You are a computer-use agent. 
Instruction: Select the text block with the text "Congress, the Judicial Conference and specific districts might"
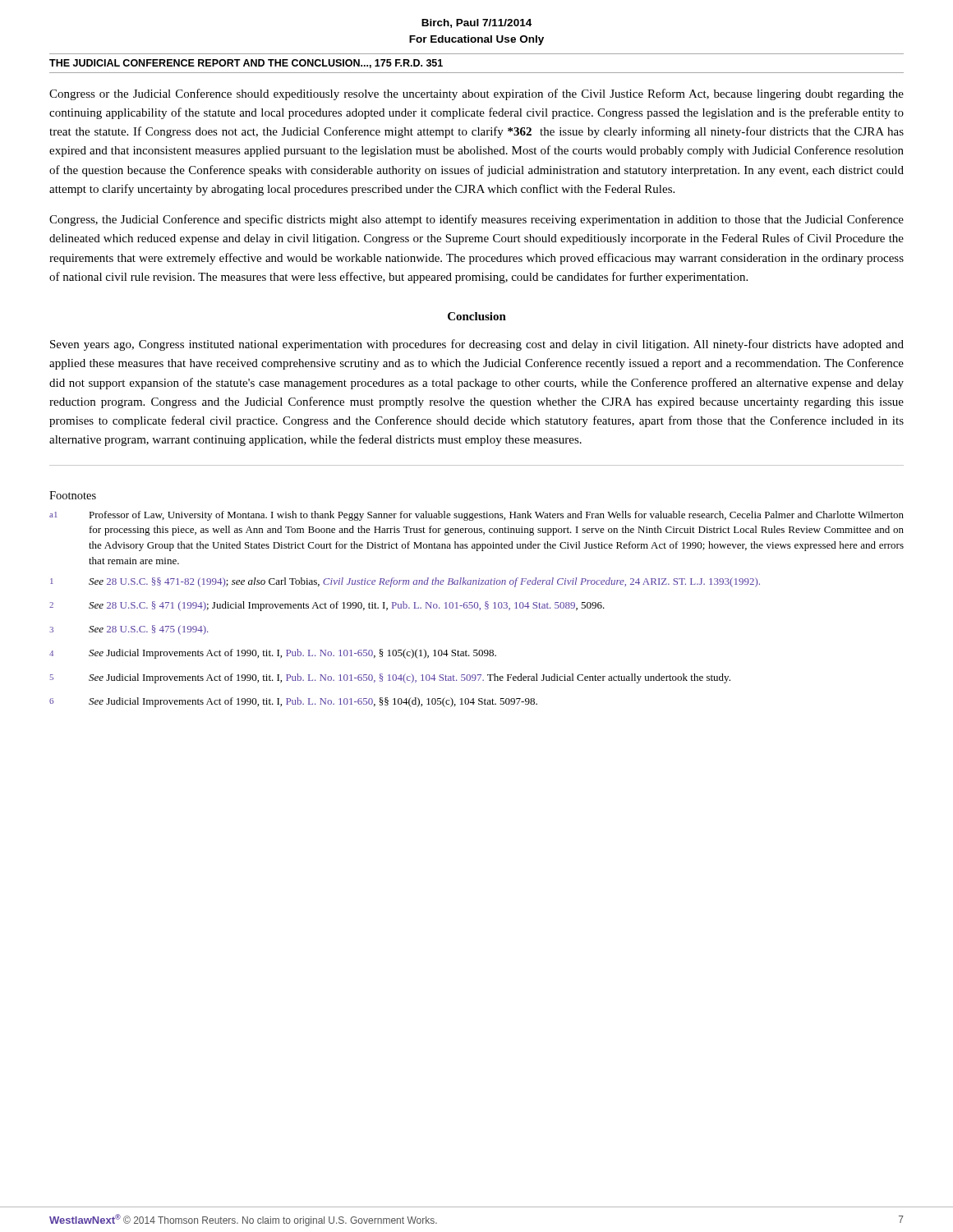(x=476, y=248)
